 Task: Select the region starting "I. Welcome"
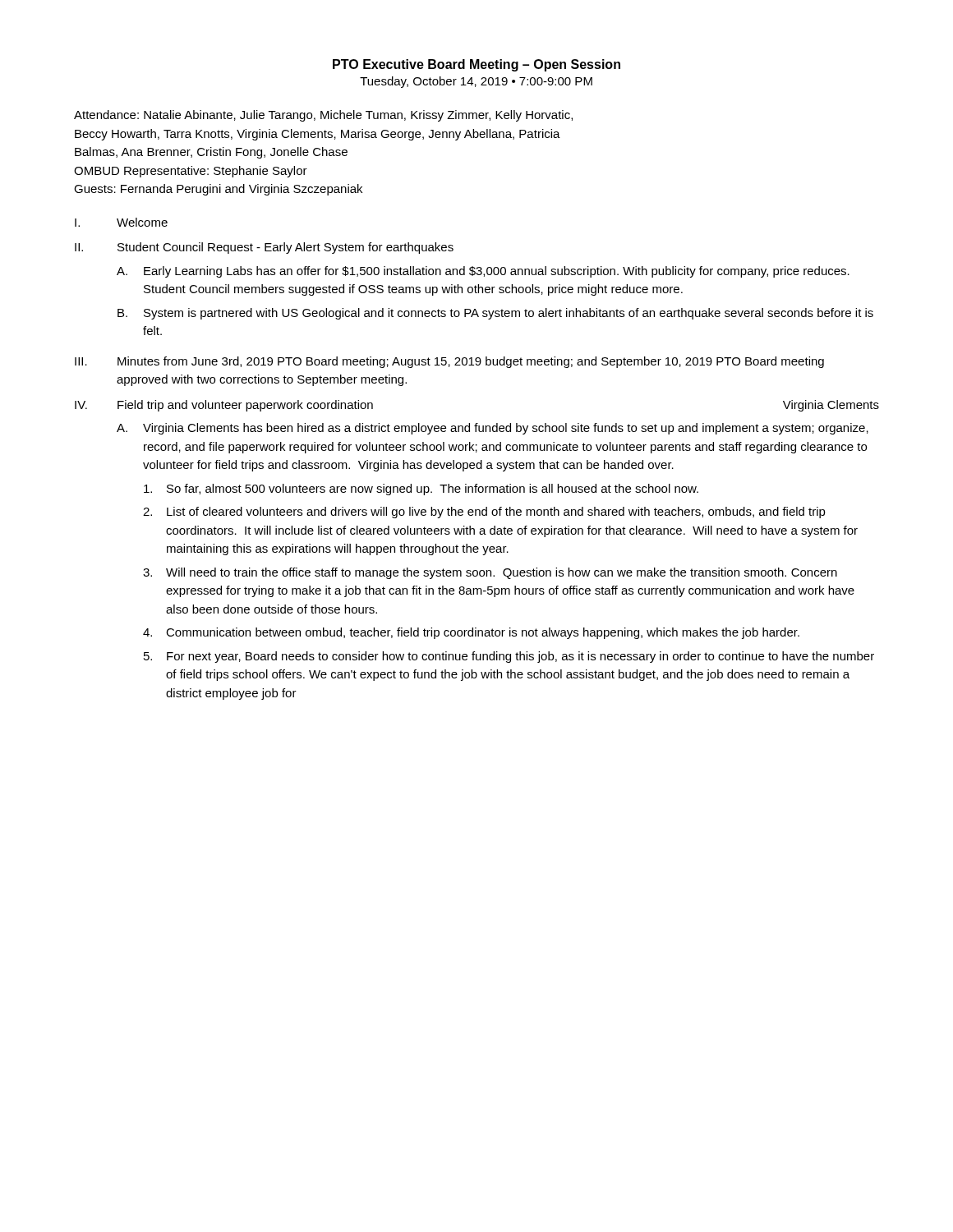click(121, 222)
